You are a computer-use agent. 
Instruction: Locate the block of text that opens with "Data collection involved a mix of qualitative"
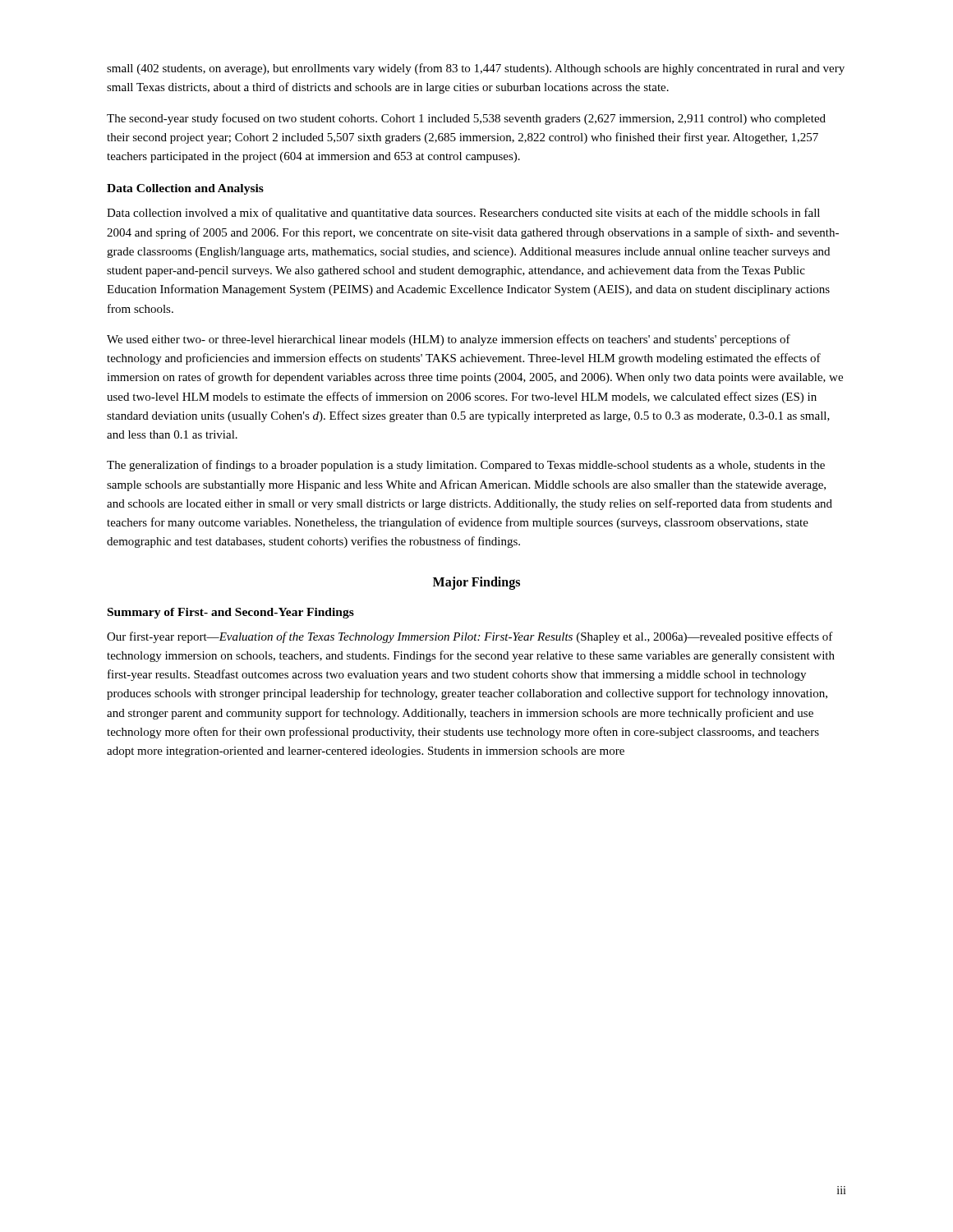[473, 261]
